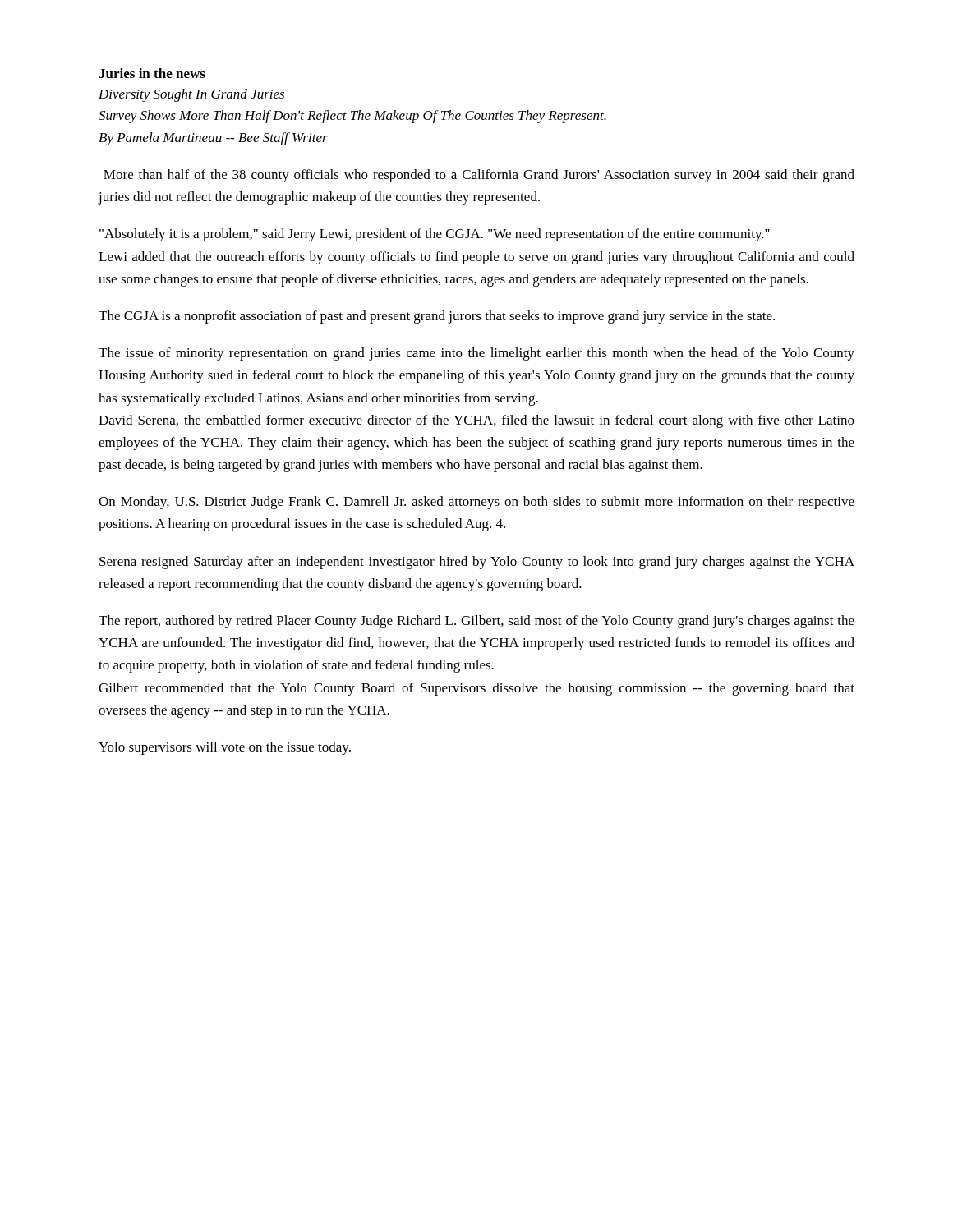This screenshot has height=1232, width=953.
Task: Locate the text starting "Yolo supervisors will vote on the issue today."
Action: coord(225,747)
